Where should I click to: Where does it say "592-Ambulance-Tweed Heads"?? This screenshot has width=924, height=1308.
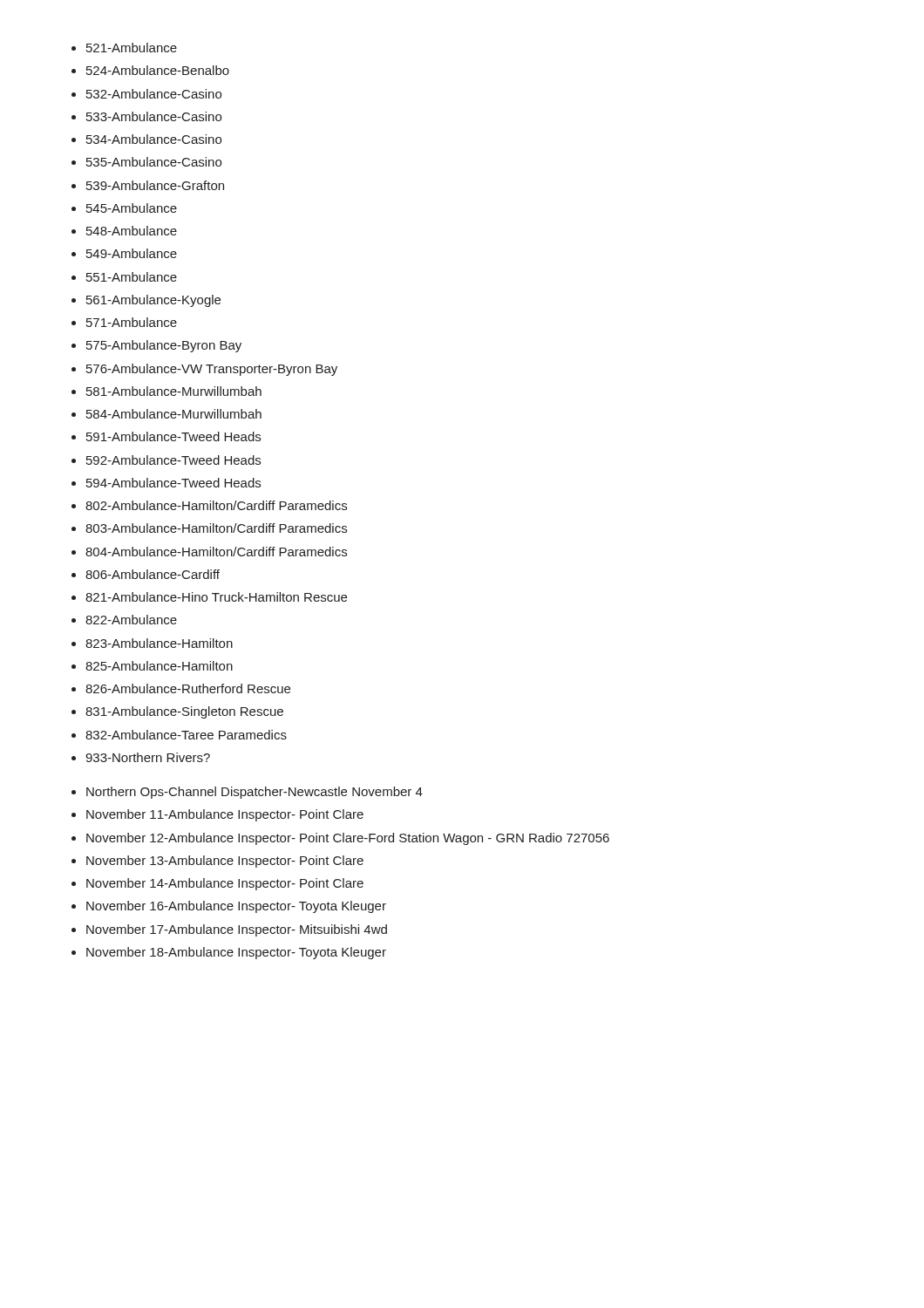coord(173,460)
